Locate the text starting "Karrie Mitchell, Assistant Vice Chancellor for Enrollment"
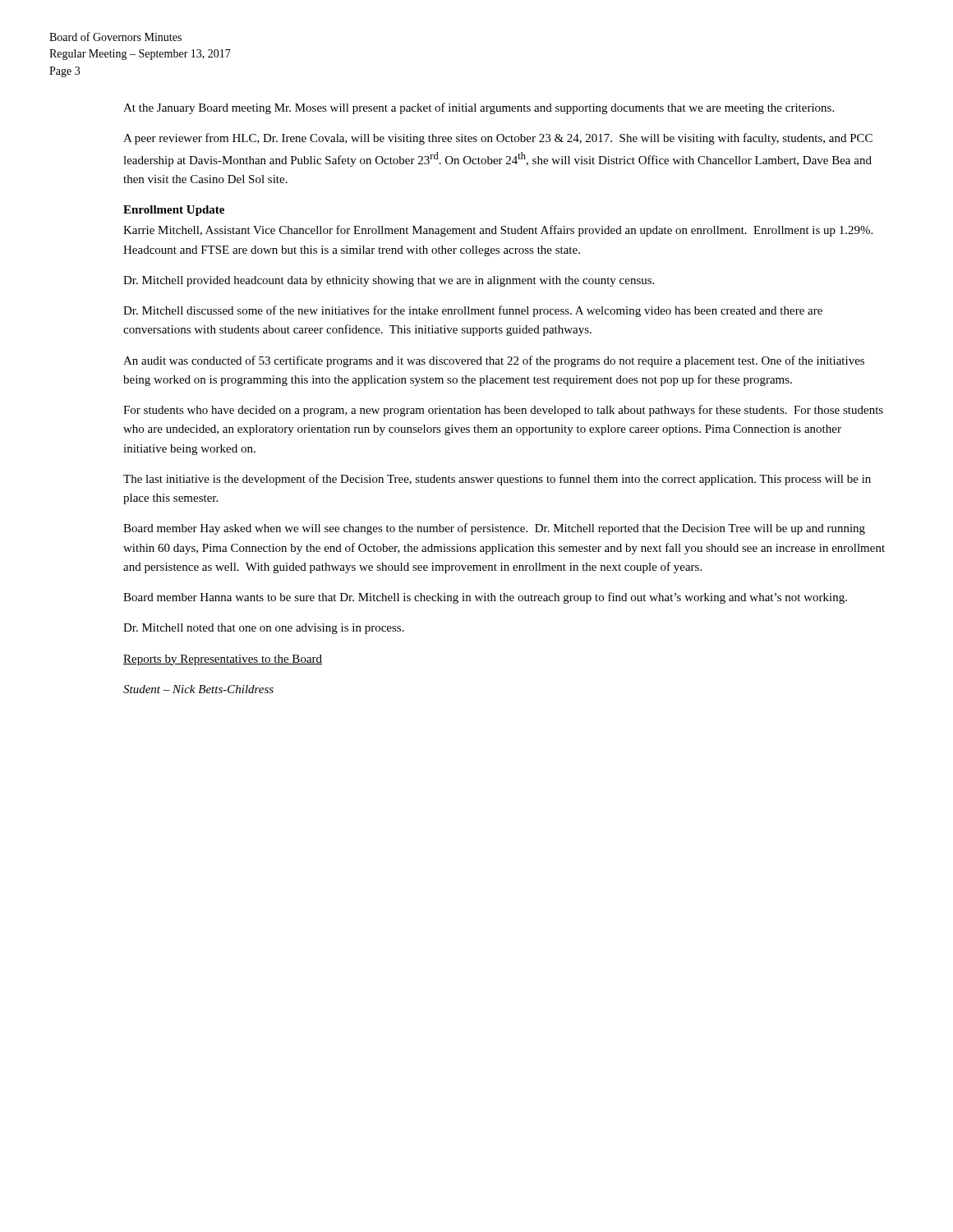Viewport: 953px width, 1232px height. [x=505, y=240]
